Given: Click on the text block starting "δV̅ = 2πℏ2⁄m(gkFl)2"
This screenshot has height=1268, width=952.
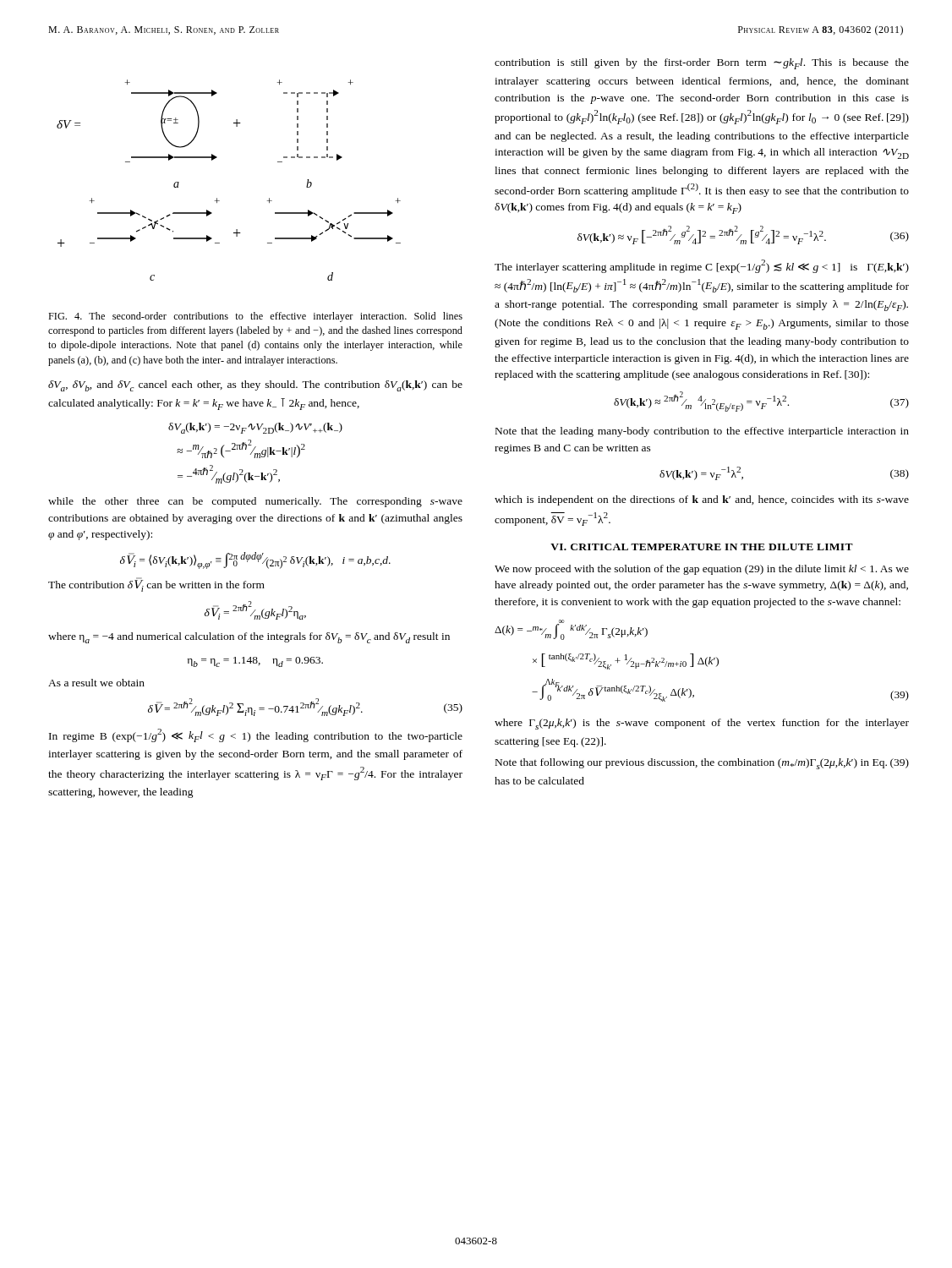Looking at the screenshot, I should 255,708.
